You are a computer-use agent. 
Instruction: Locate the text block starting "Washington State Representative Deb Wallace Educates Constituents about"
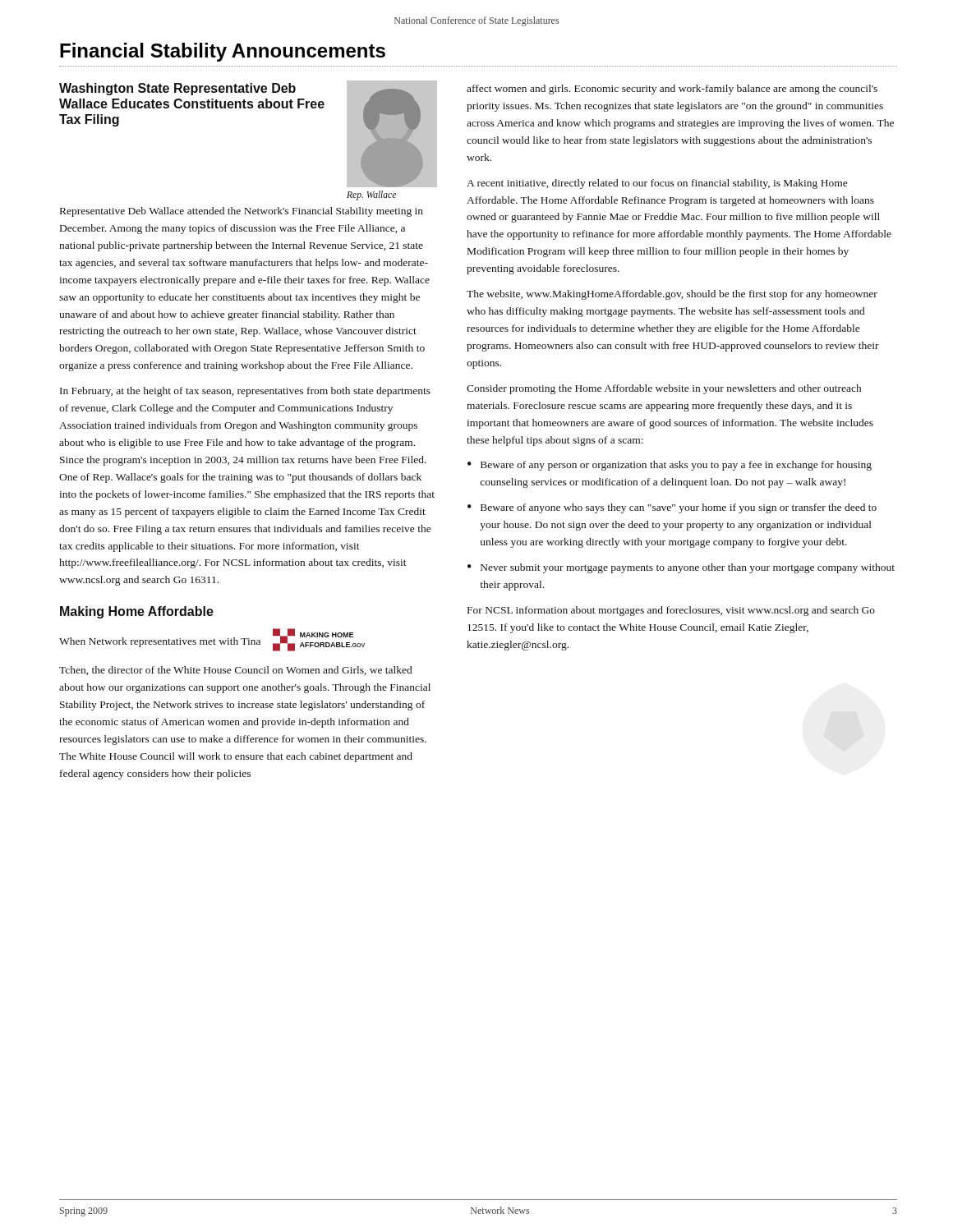192,104
